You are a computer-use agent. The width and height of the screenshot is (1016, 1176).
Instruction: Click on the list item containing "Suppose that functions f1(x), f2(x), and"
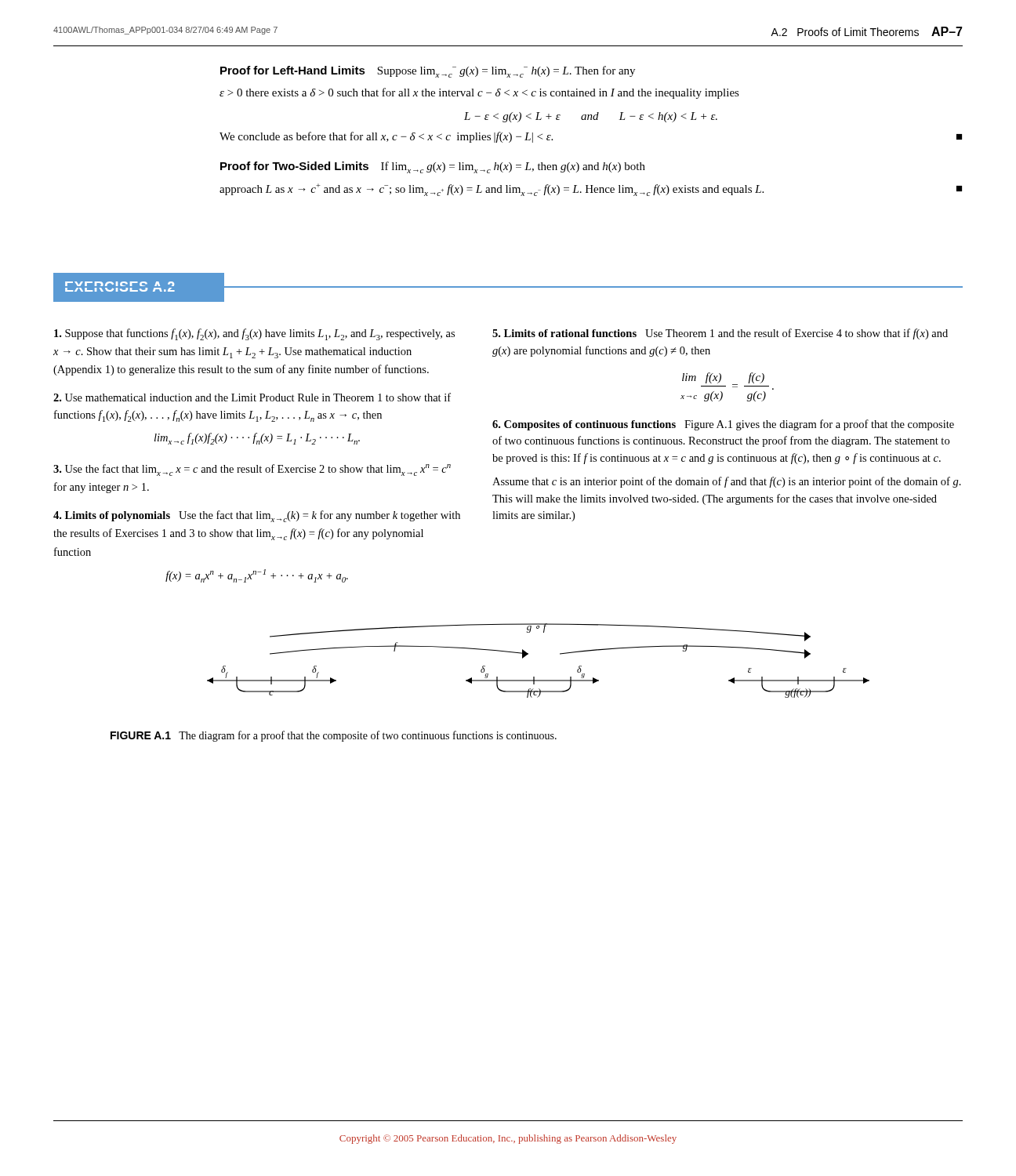pos(254,351)
